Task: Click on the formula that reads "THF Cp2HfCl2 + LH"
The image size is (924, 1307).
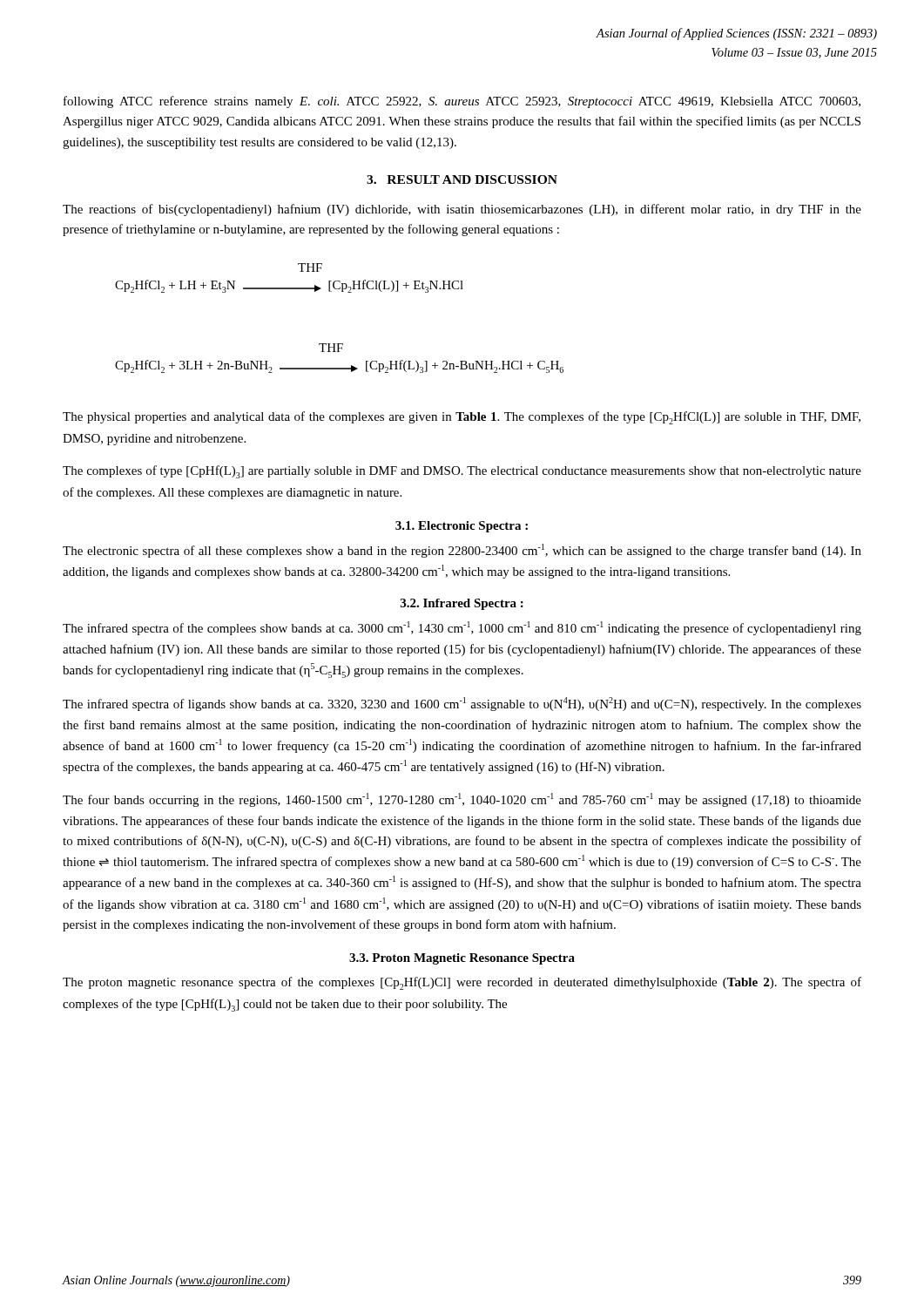Action: point(289,278)
